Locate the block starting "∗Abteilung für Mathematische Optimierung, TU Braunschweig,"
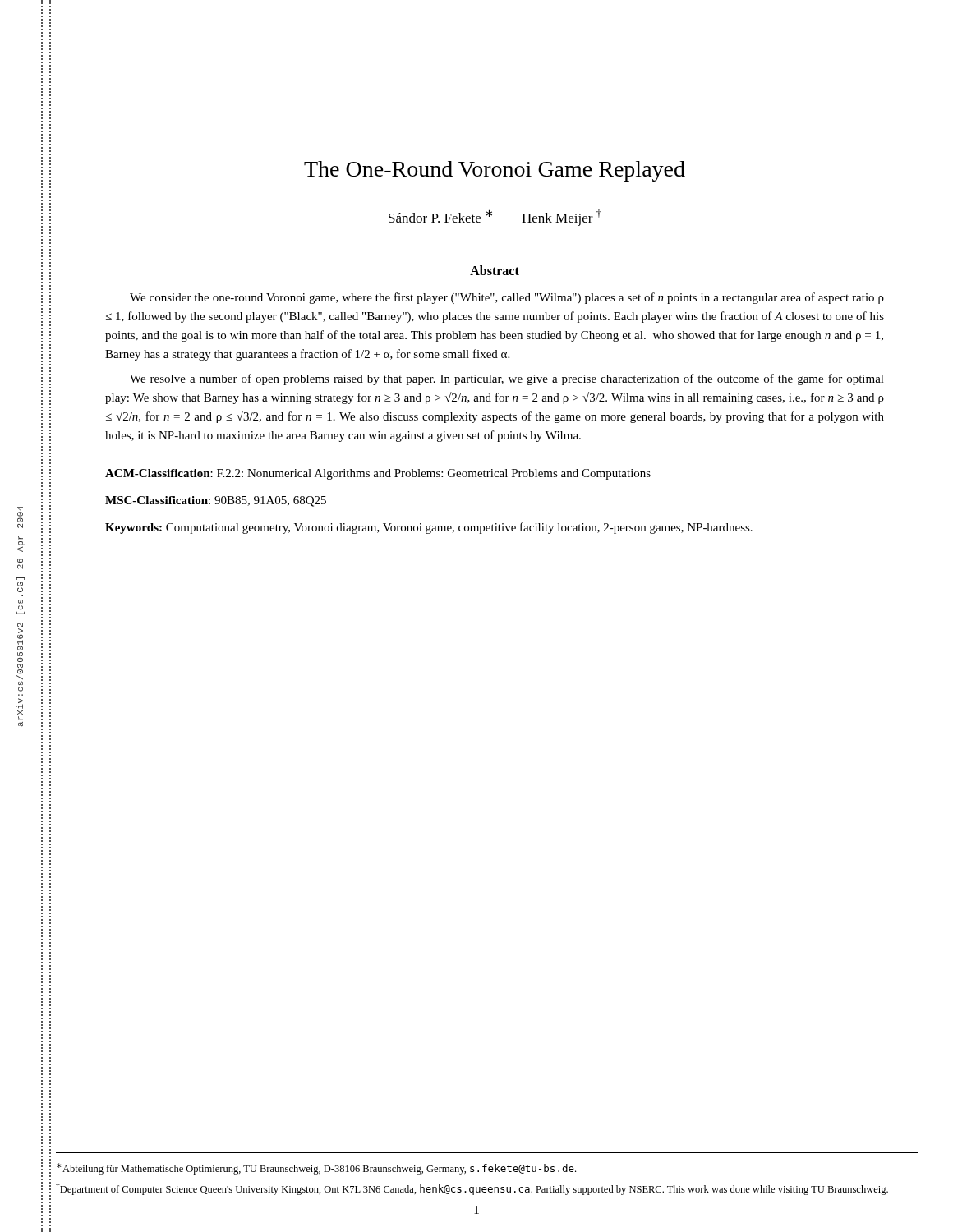 click(x=316, y=1168)
